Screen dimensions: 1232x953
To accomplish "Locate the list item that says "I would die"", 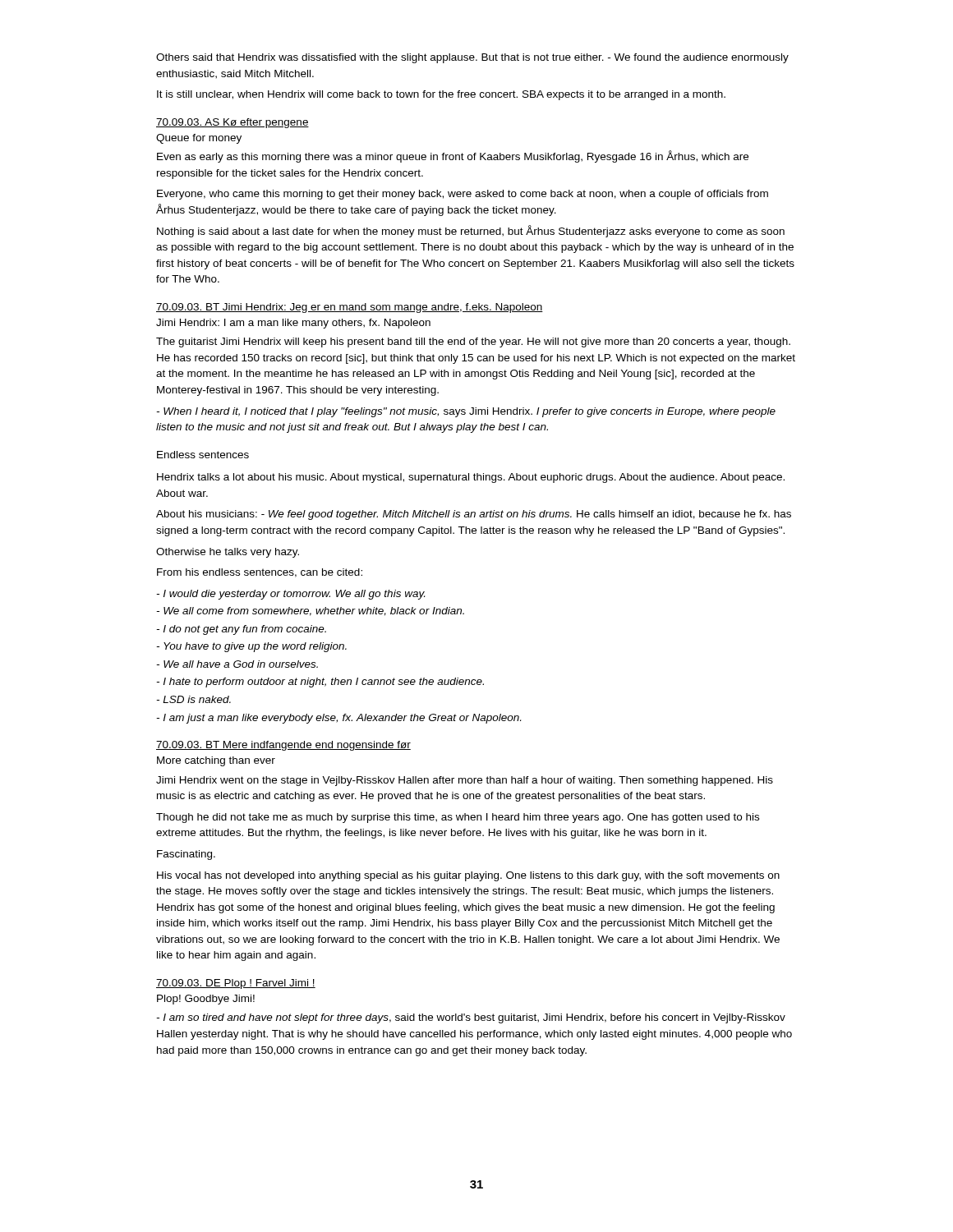I will coord(290,595).
